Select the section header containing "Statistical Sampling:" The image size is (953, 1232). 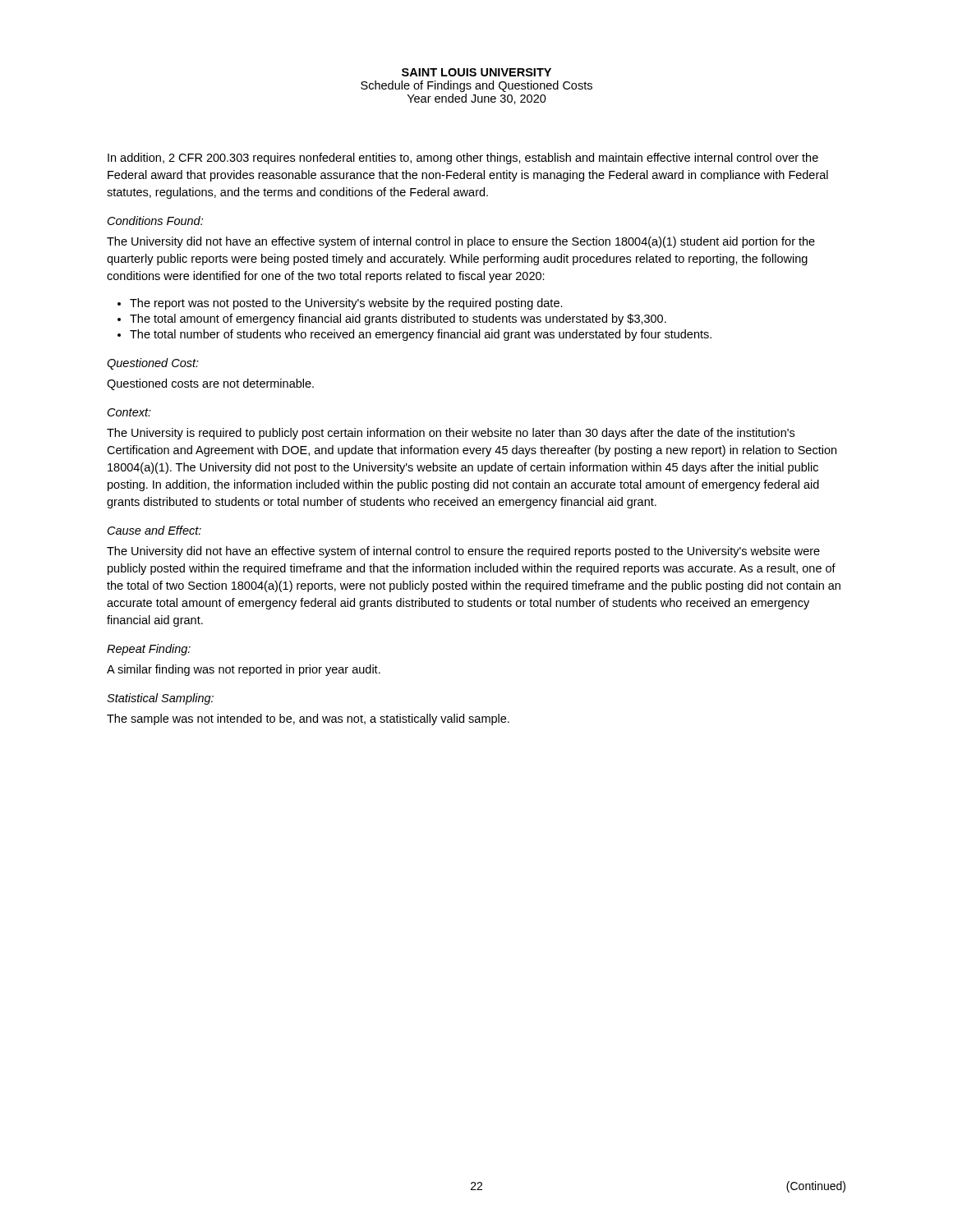pos(160,699)
